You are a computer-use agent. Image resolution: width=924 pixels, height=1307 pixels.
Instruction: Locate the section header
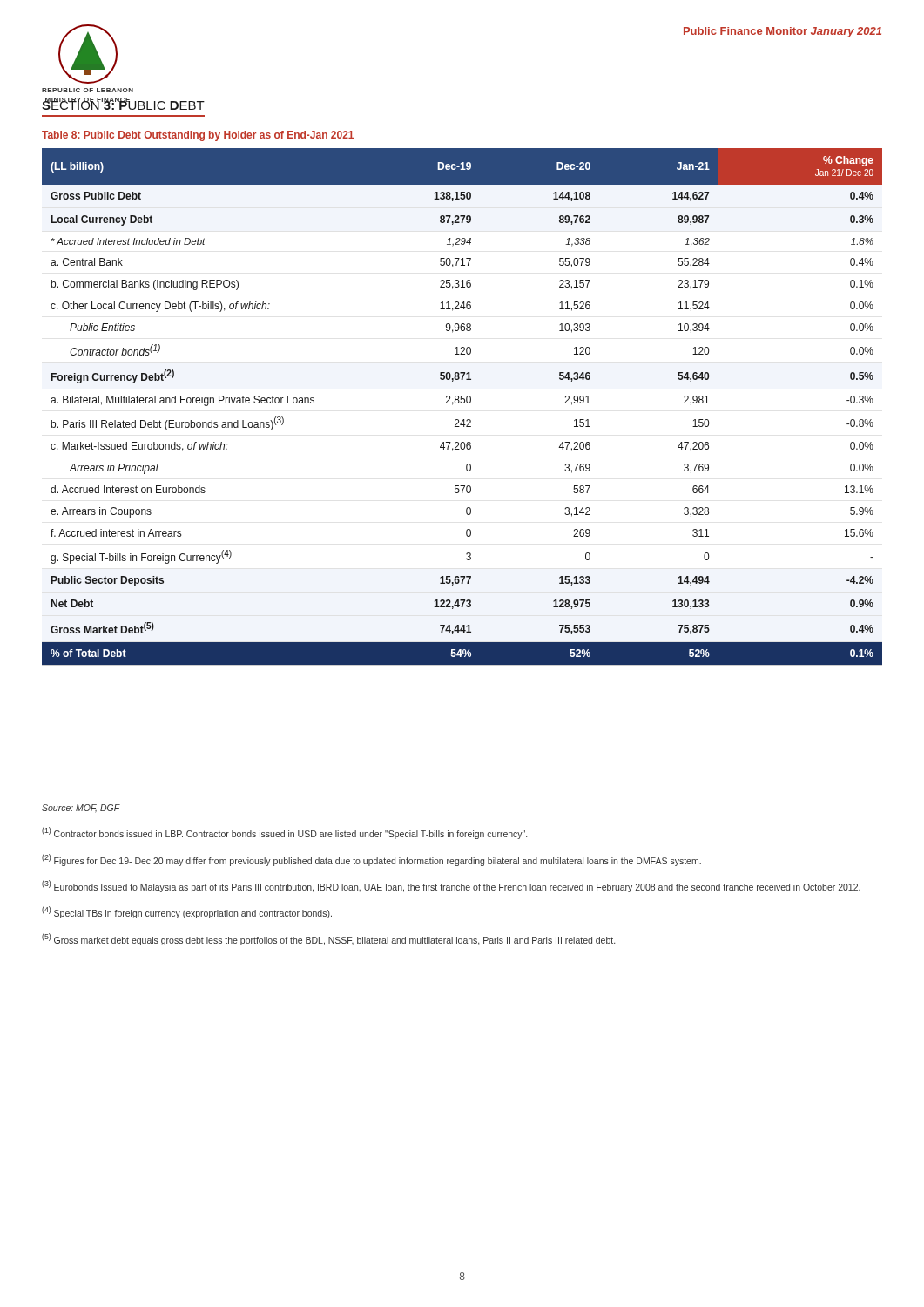pyautogui.click(x=123, y=105)
